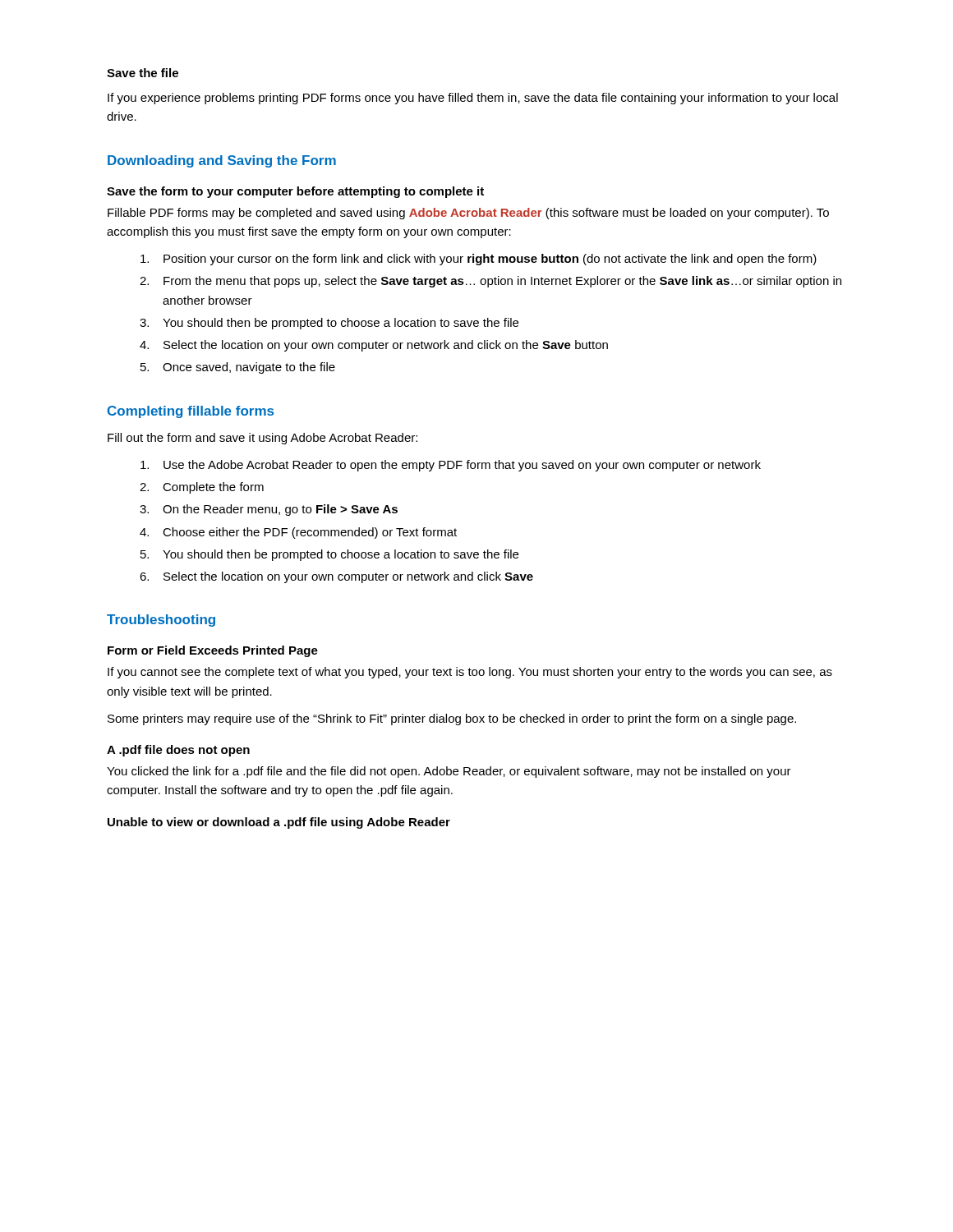
Task: Where is the passage that starts "Use the Adobe Acrobat Reader"?
Action: 493,464
